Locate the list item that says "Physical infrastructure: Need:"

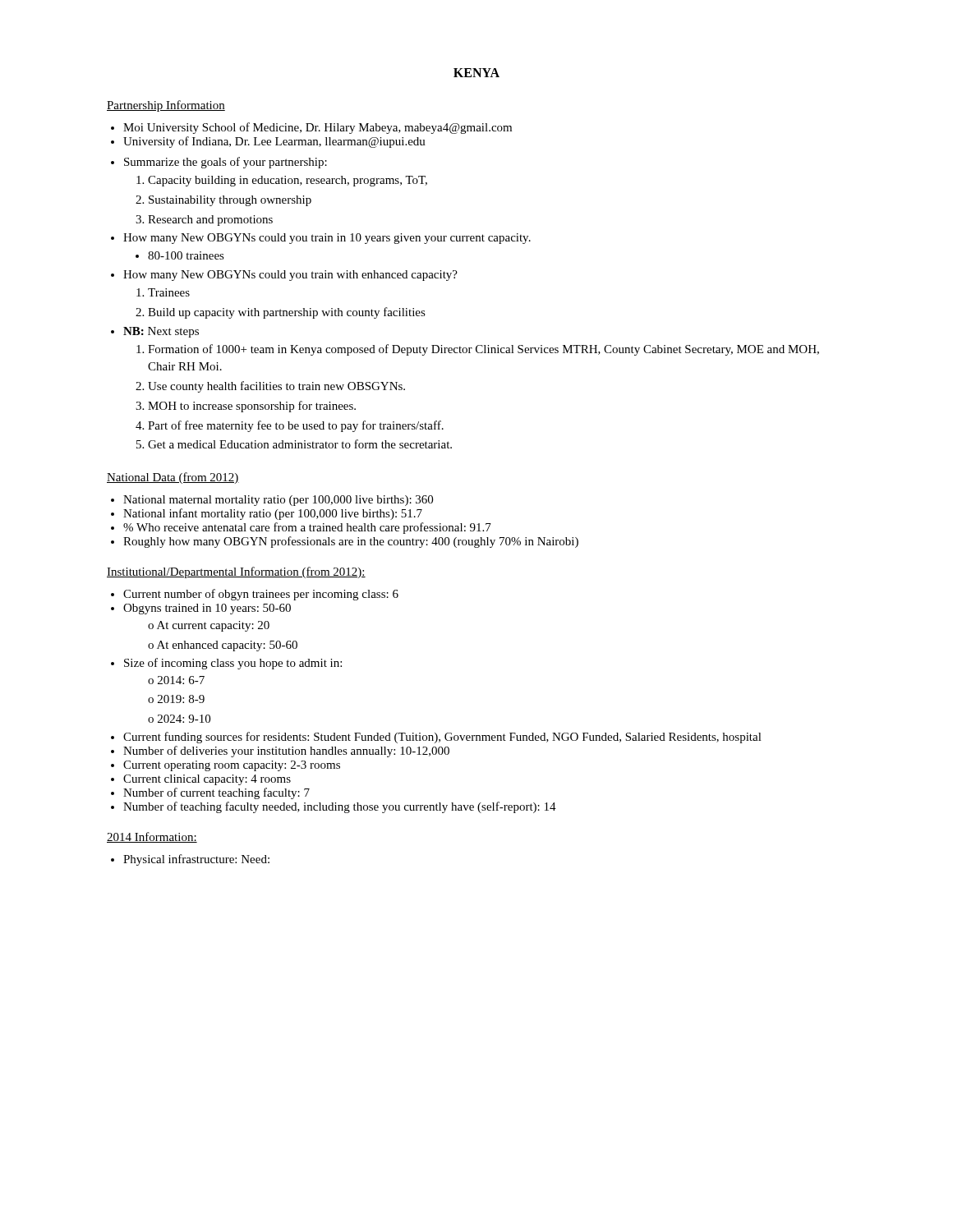tap(196, 860)
